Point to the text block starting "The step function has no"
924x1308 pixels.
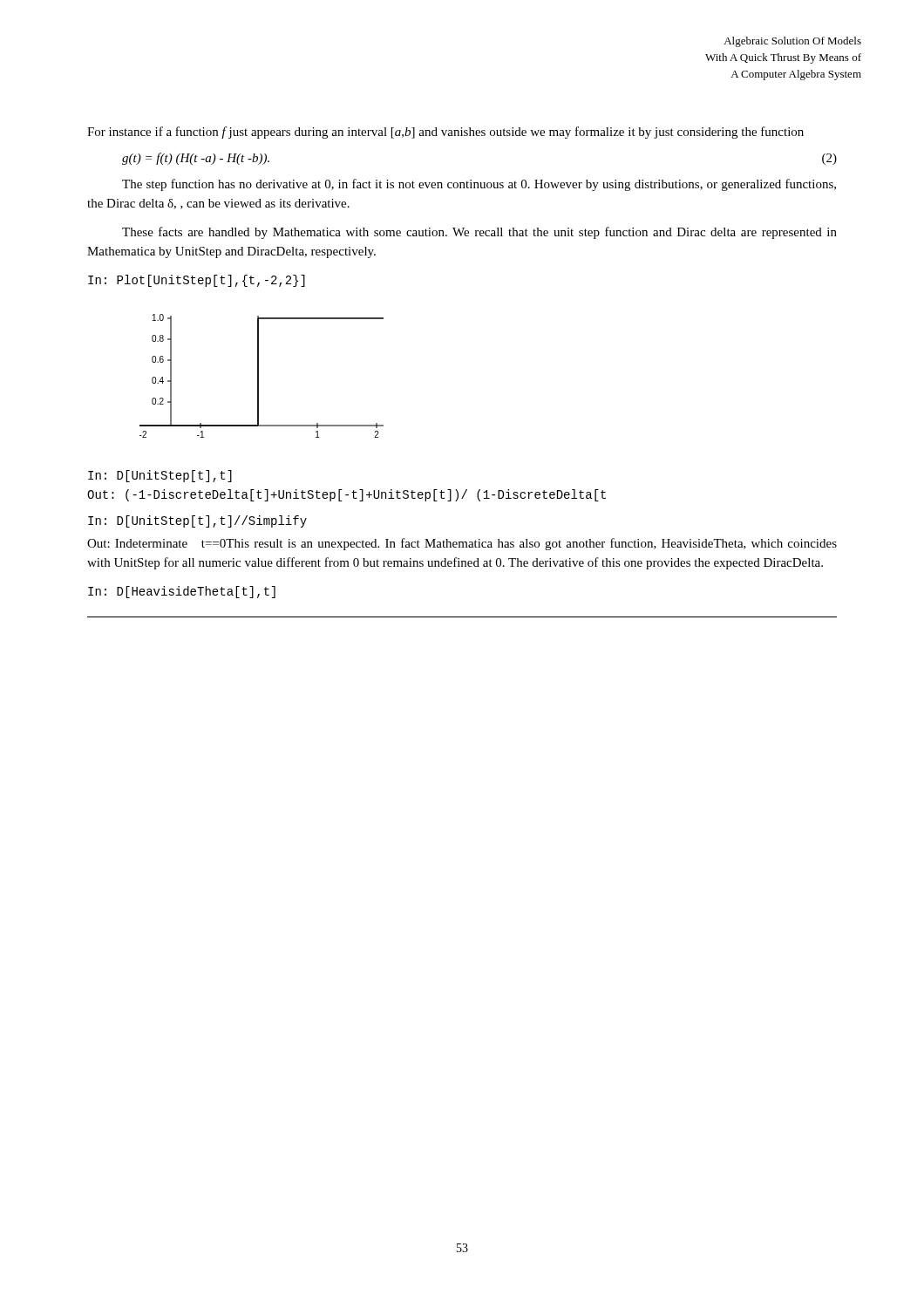(462, 194)
